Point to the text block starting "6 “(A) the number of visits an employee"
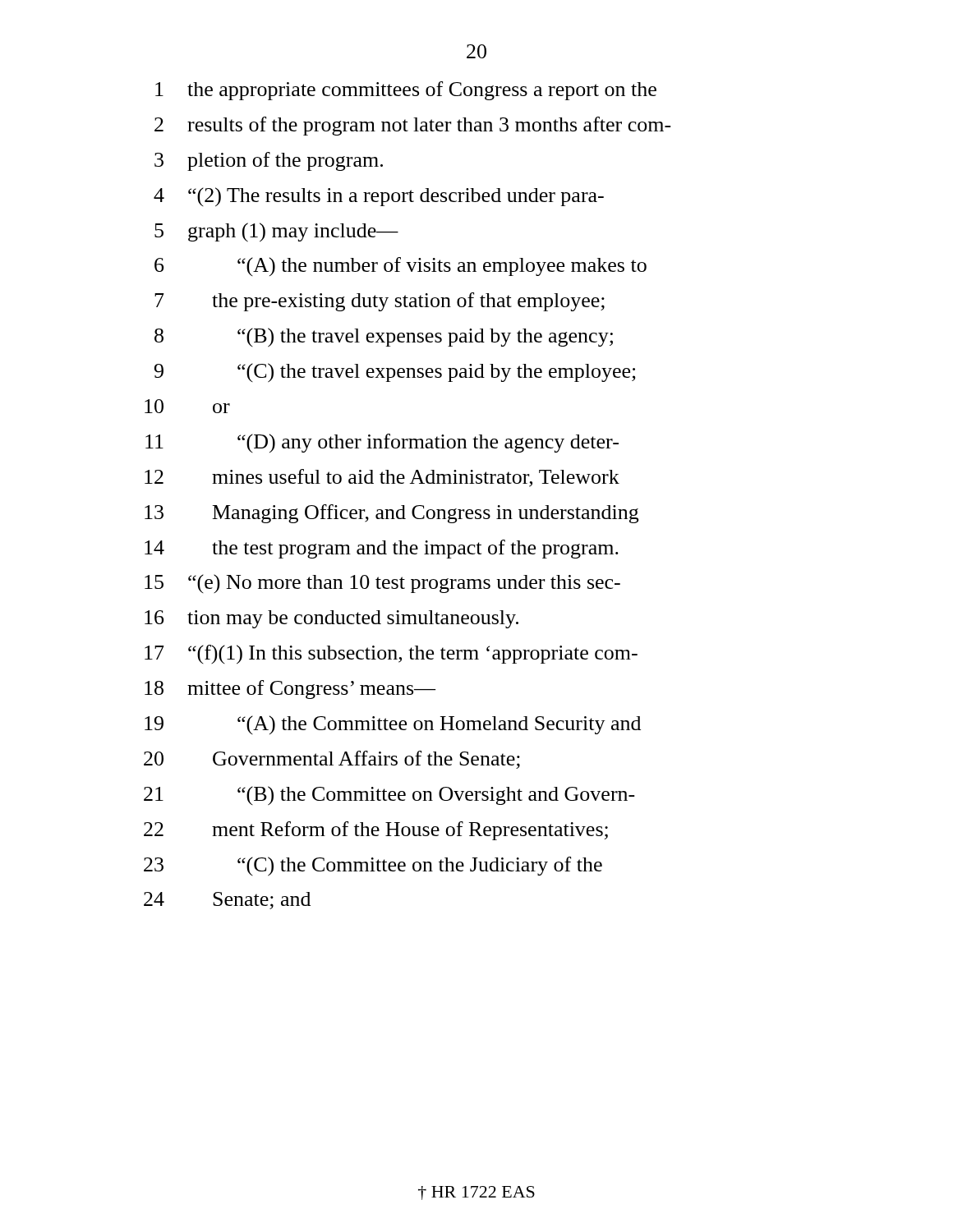Viewport: 953px width, 1232px height. 493,266
